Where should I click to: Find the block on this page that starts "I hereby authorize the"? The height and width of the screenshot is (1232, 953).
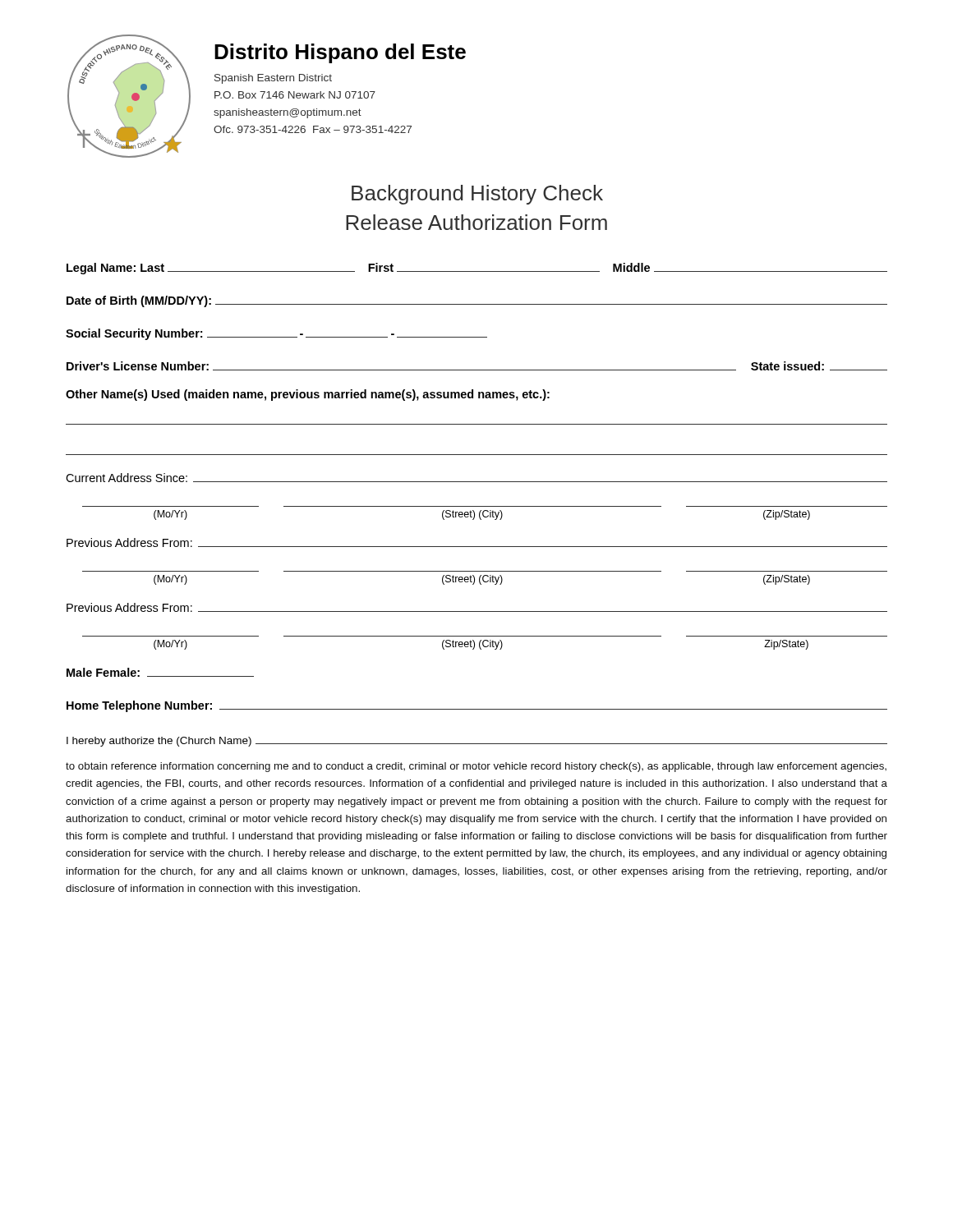point(476,813)
